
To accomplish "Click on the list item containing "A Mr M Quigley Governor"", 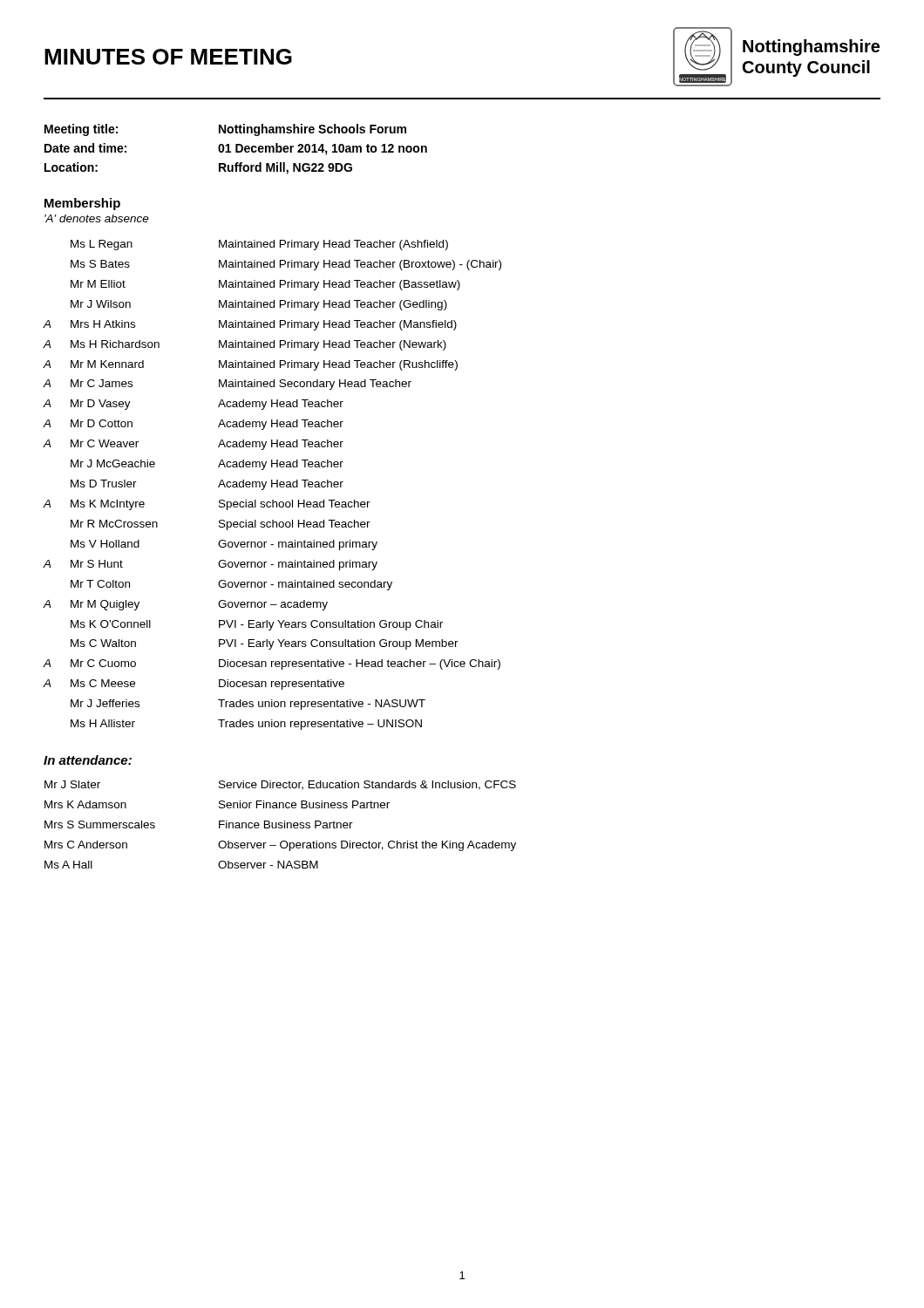I will coord(106,606).
